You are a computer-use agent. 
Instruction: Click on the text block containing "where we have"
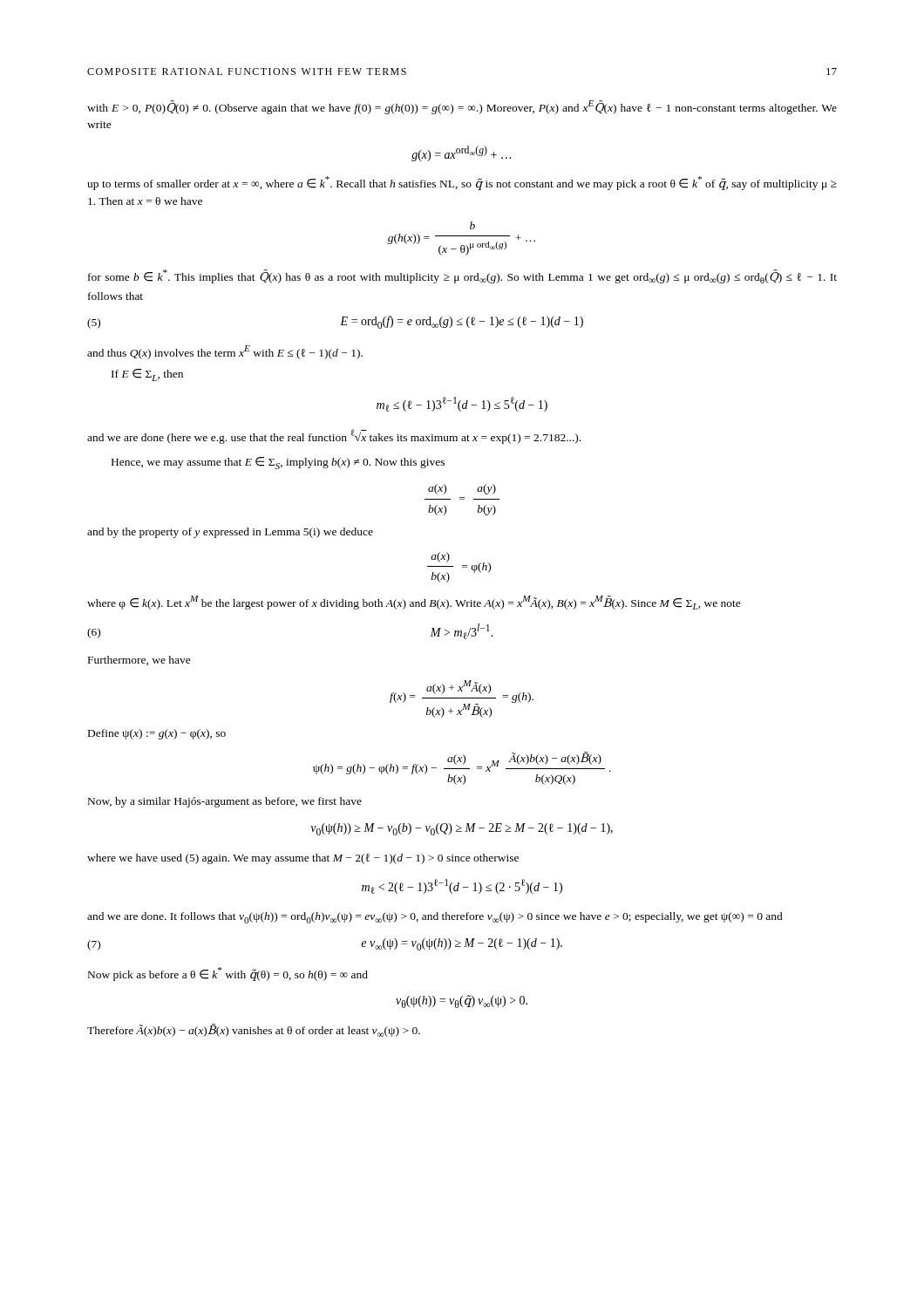point(462,858)
